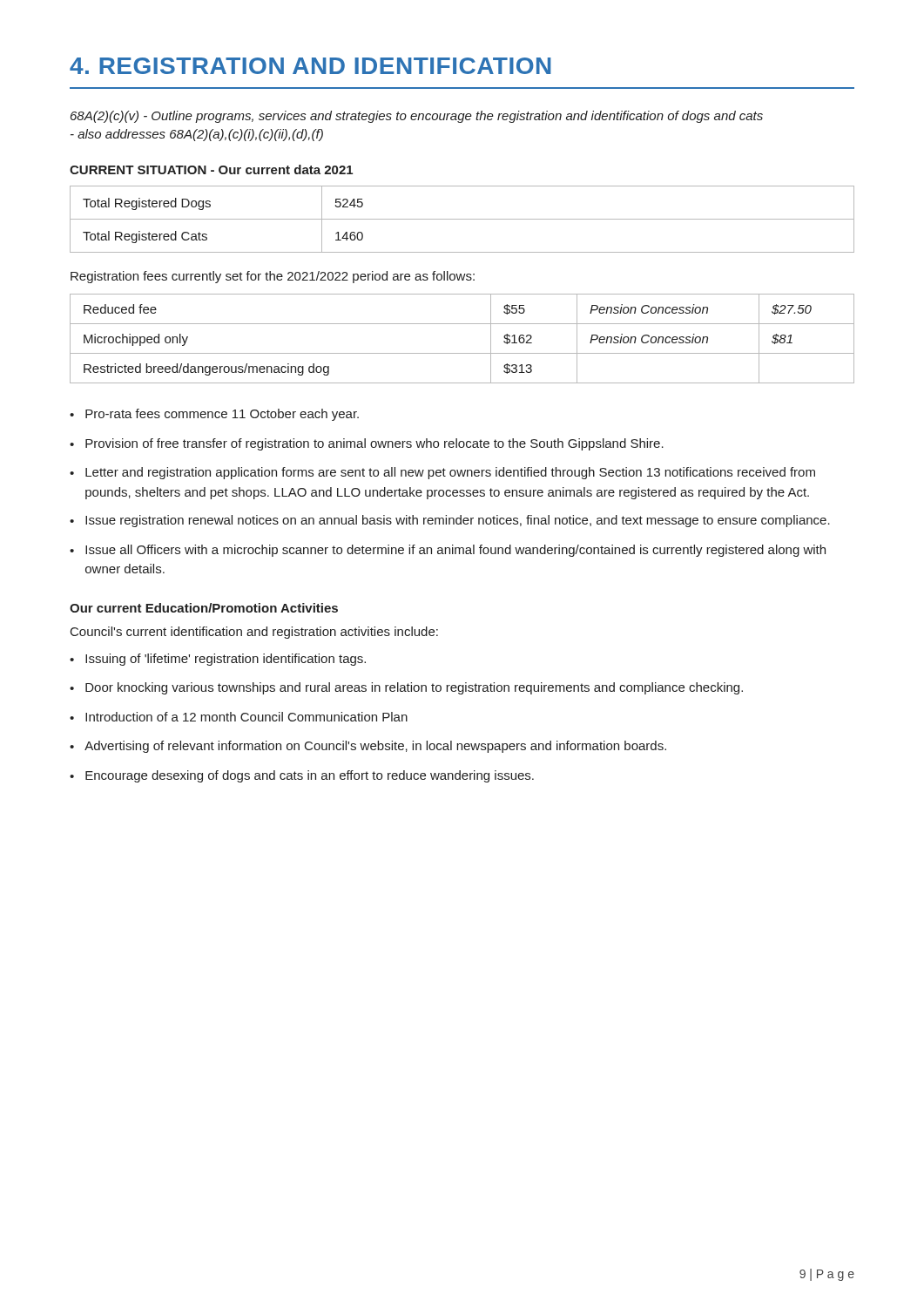Select the text block containing "Registration fees currently set for"
Viewport: 924px width, 1307px height.
462,276
